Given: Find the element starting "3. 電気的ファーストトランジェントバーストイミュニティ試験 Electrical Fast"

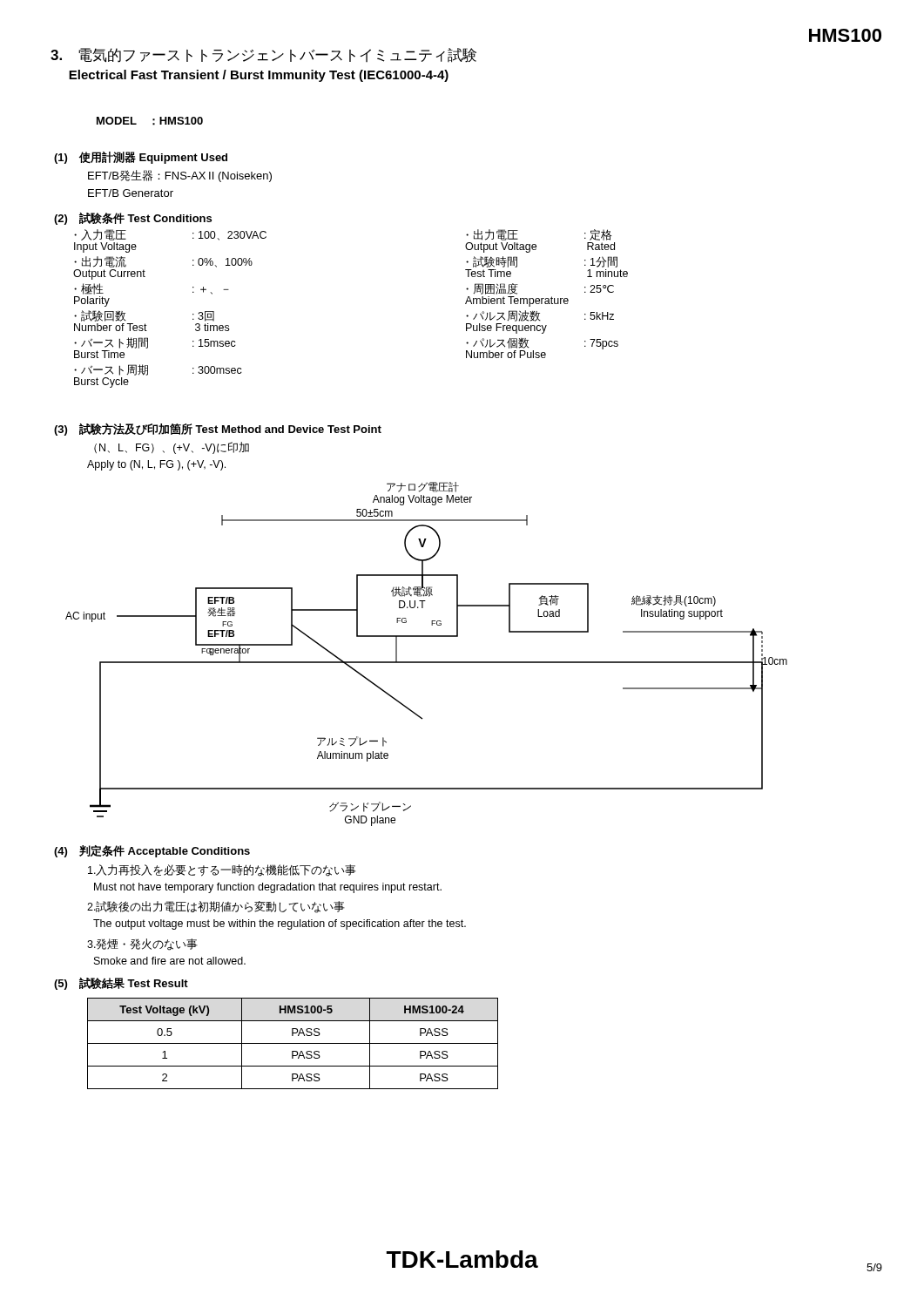Looking at the screenshot, I should tap(264, 64).
